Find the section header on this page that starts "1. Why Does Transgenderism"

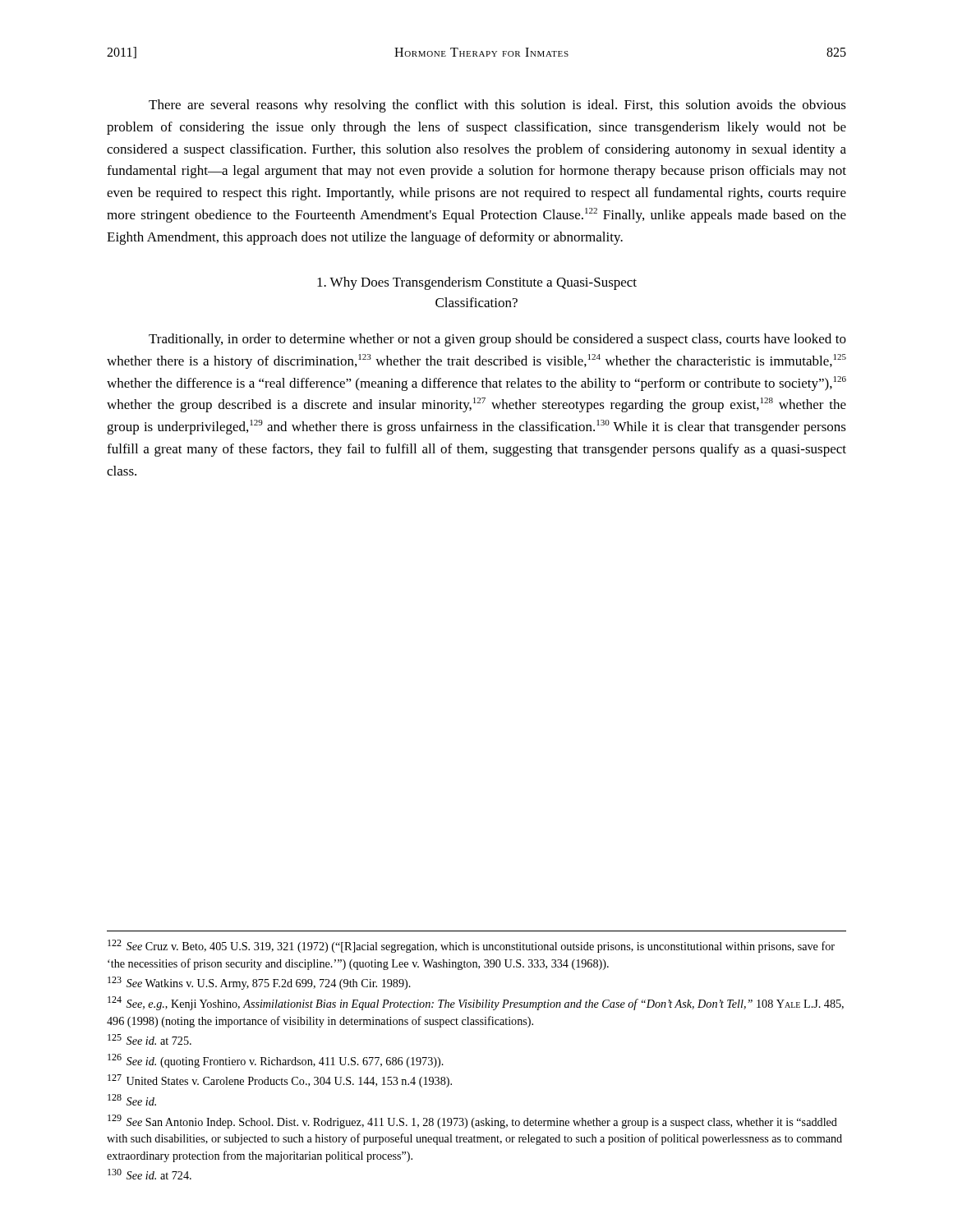click(476, 292)
